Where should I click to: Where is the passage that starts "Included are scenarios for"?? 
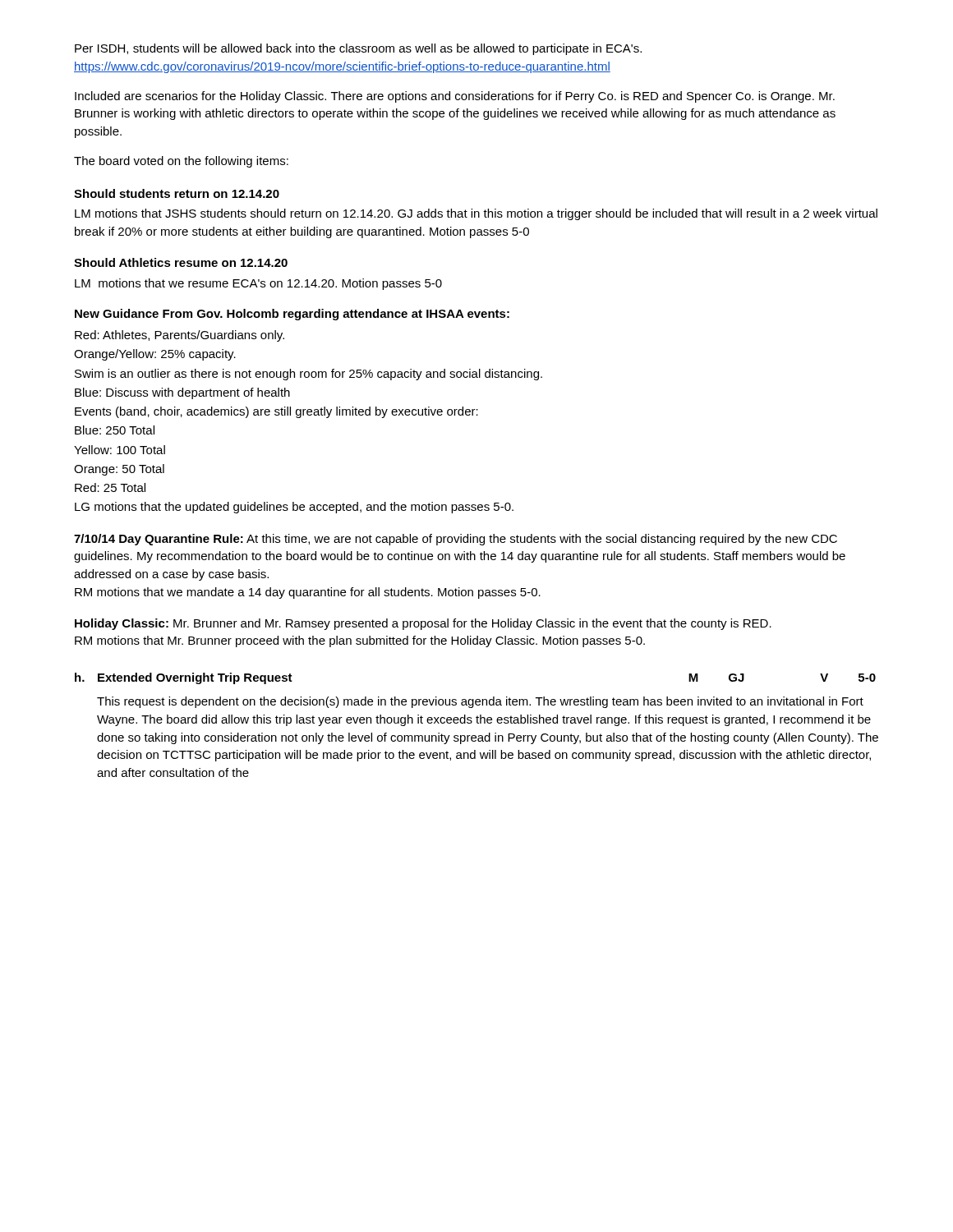[455, 113]
